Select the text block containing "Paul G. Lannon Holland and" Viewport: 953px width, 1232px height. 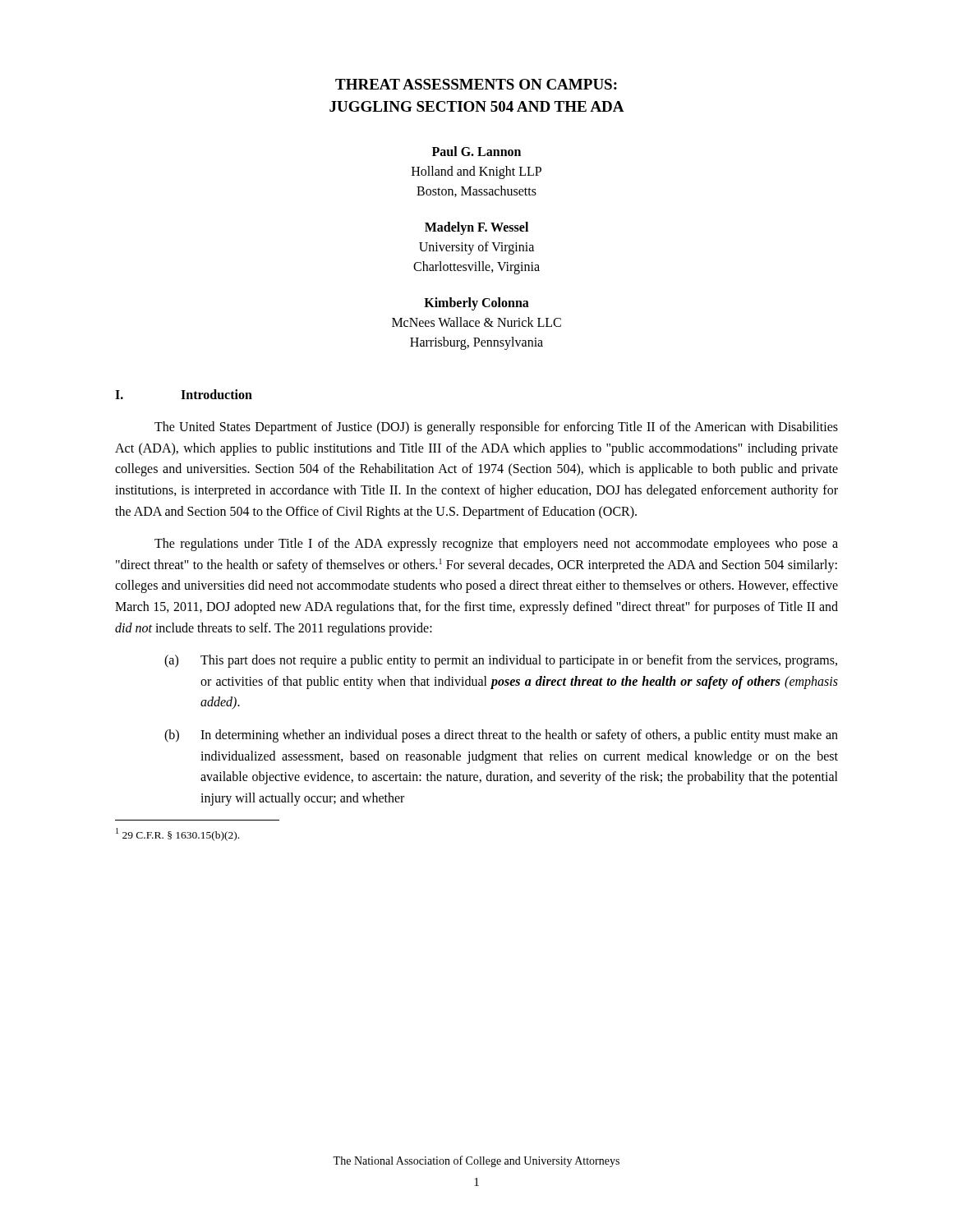[x=476, y=172]
